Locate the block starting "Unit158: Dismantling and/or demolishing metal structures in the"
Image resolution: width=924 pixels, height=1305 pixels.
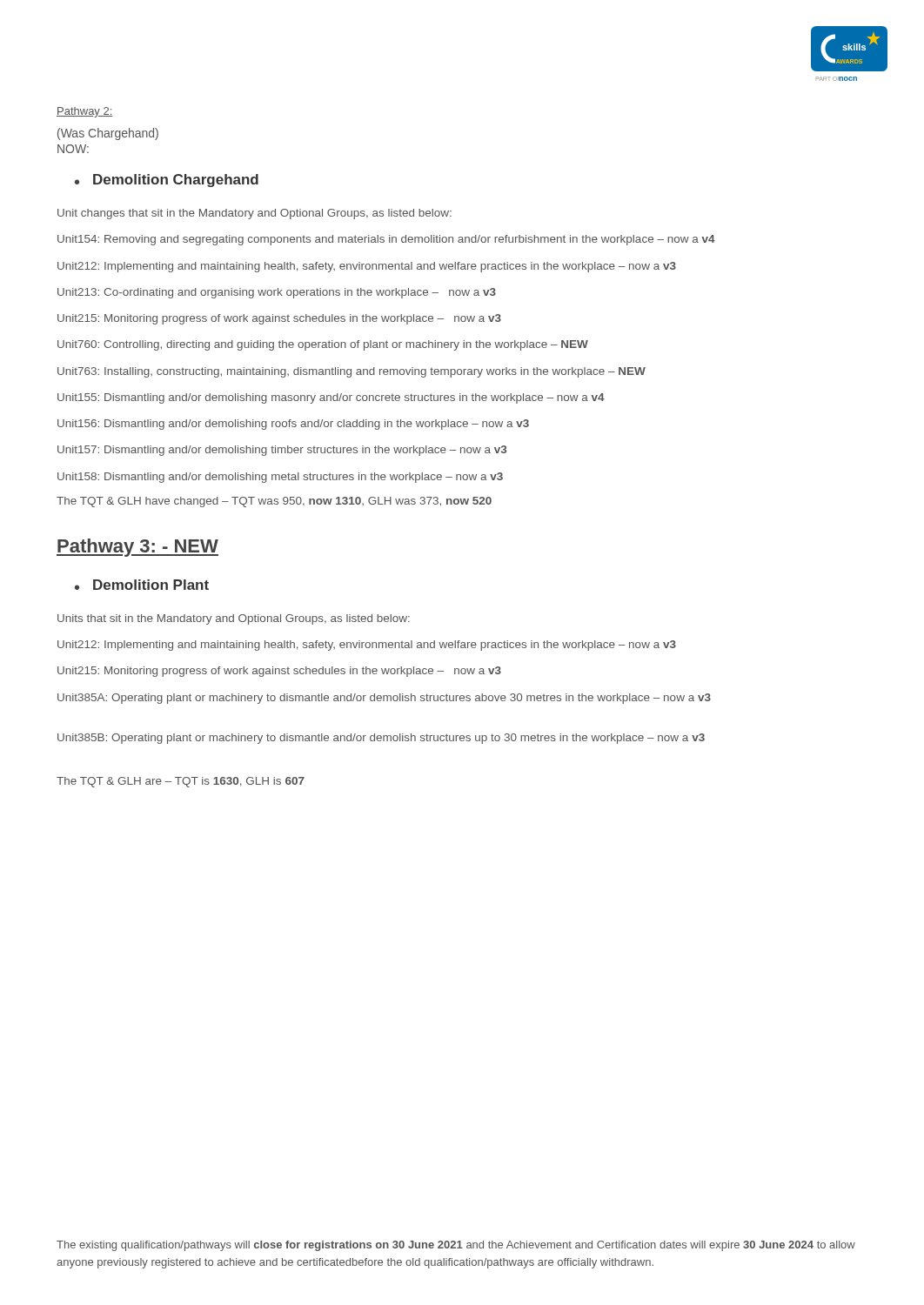[x=280, y=476]
